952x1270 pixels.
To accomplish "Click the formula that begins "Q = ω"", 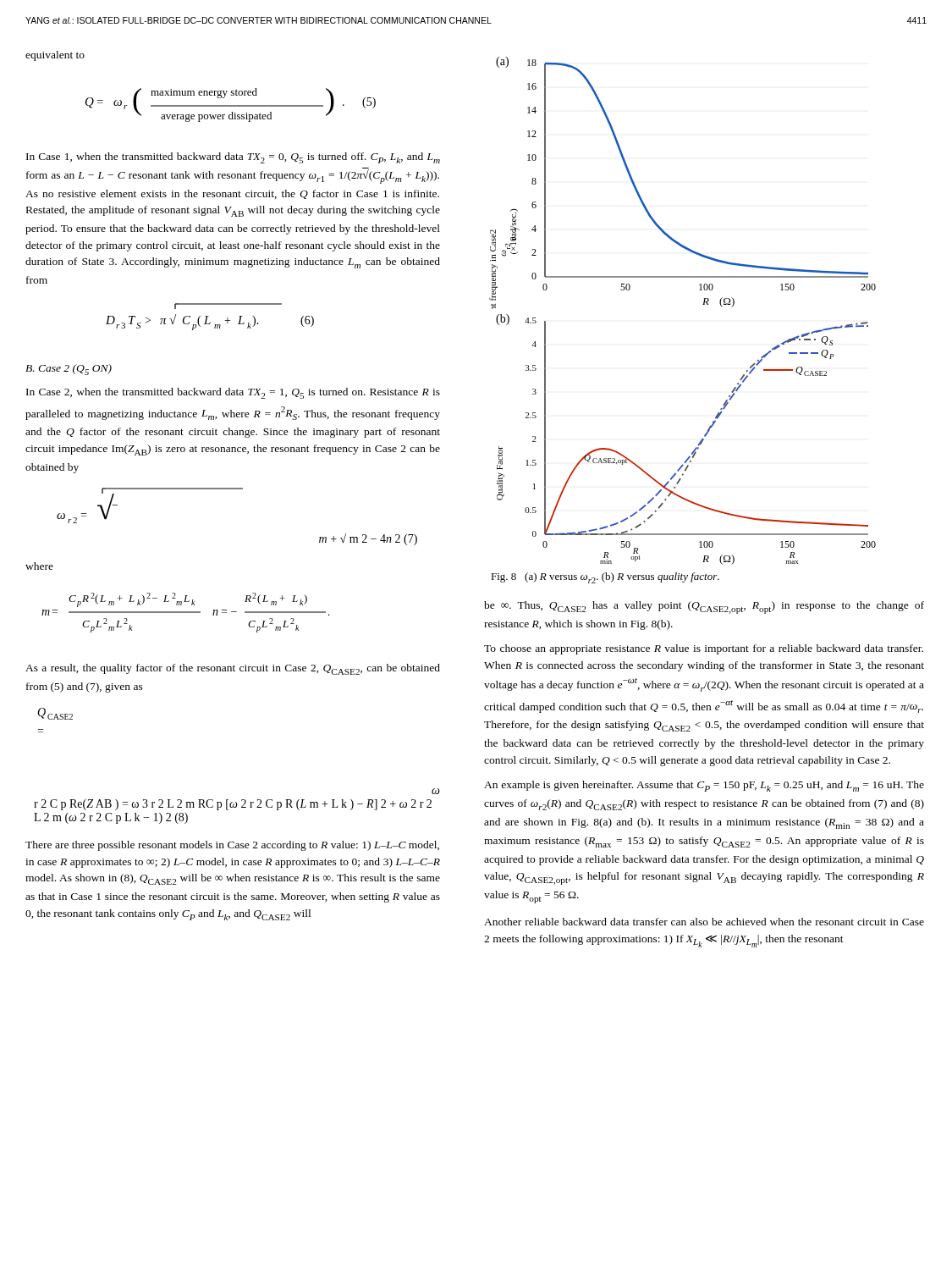I will [x=233, y=104].
